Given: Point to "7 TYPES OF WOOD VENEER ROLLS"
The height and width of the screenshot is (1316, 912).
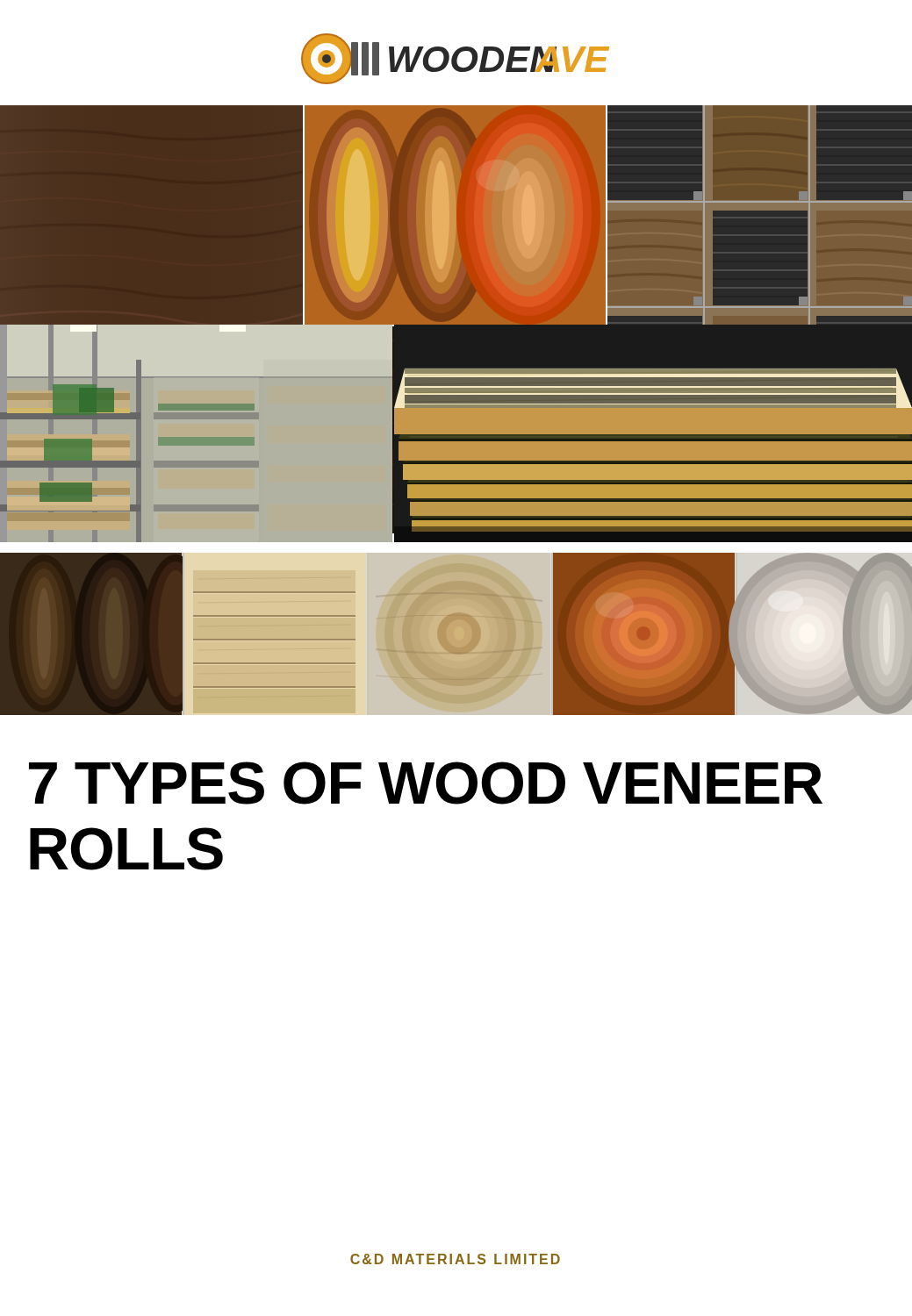Looking at the screenshot, I should pos(456,816).
